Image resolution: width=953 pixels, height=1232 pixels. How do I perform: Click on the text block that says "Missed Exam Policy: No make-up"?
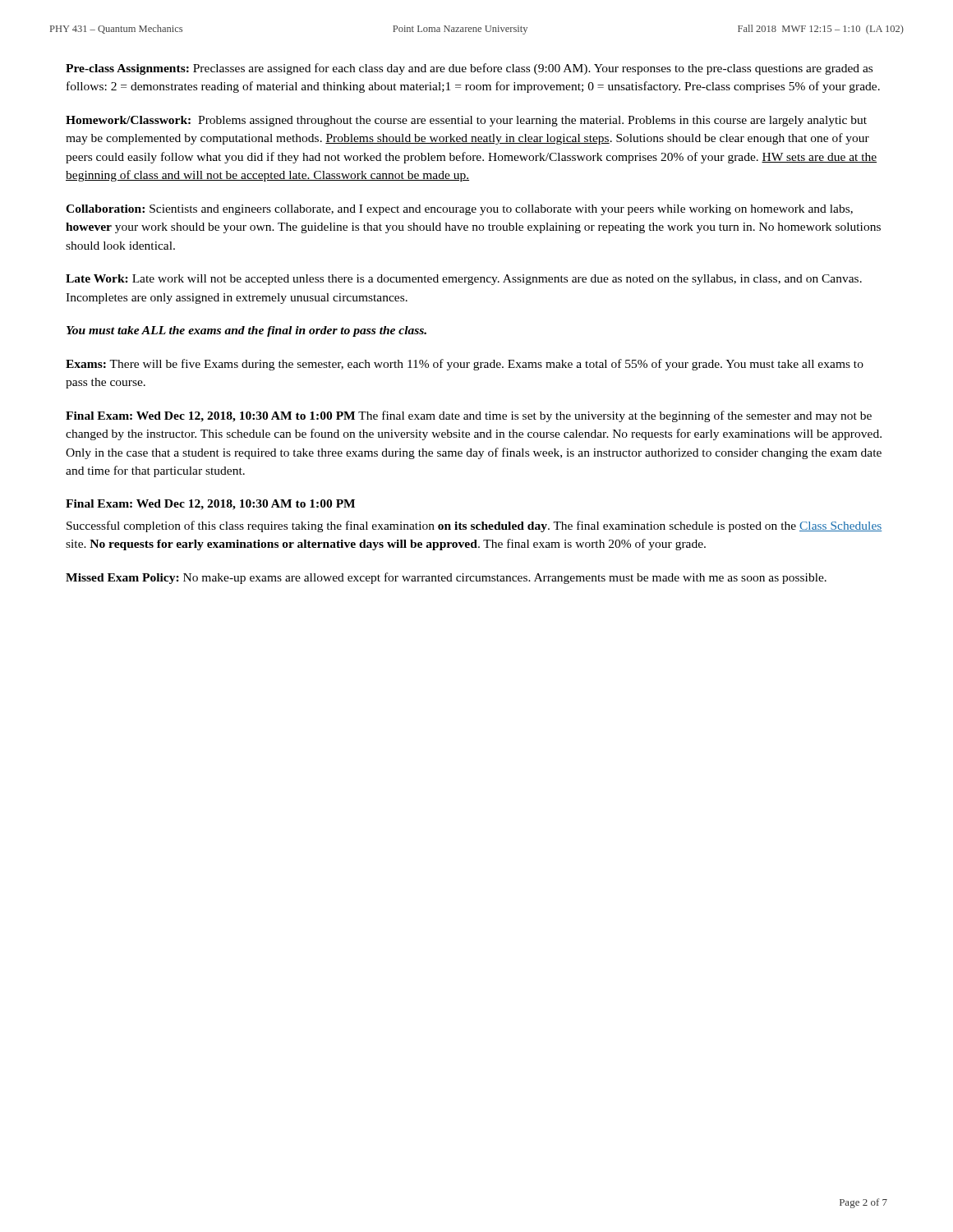[446, 577]
